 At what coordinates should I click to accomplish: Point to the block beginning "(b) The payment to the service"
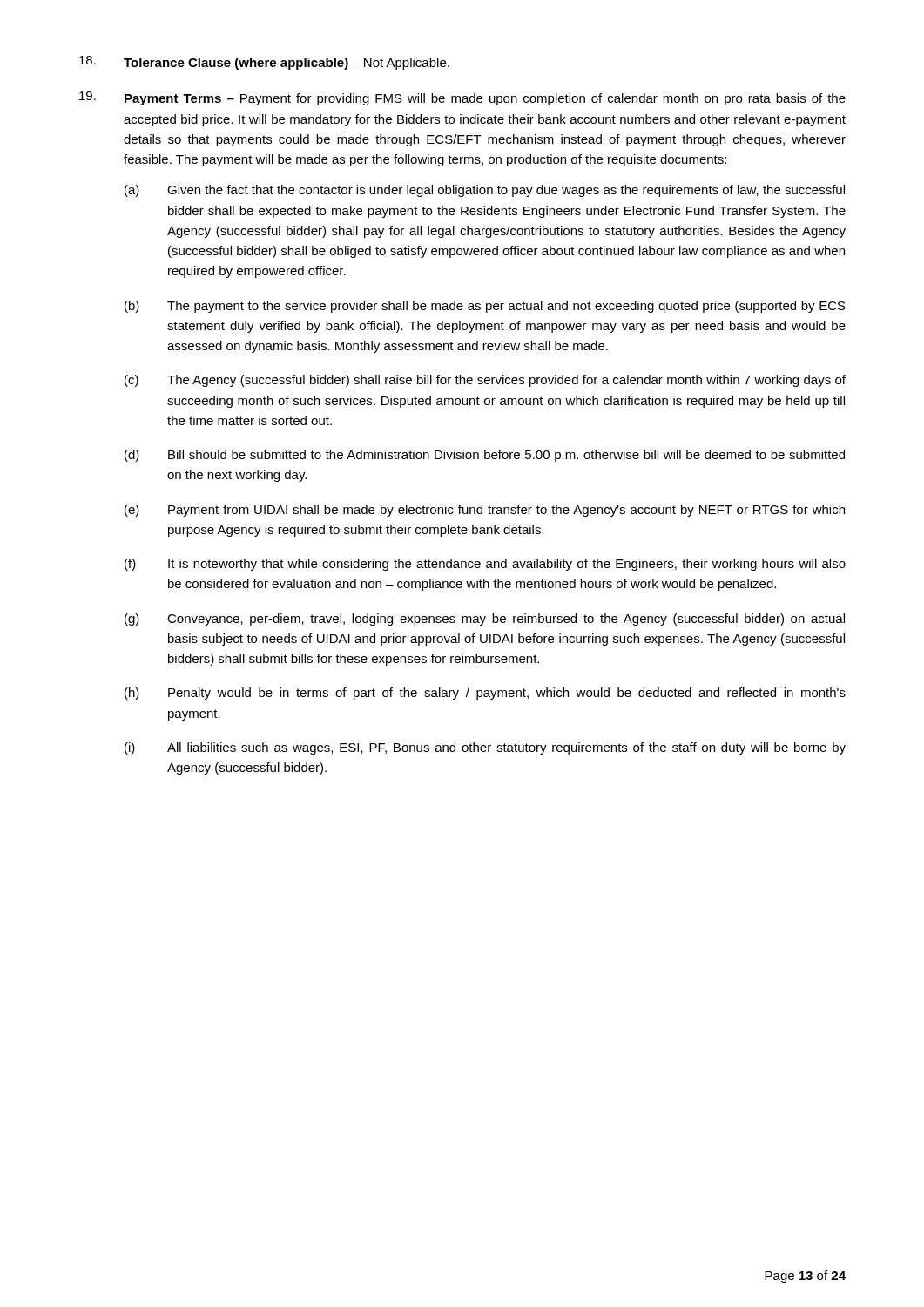485,325
